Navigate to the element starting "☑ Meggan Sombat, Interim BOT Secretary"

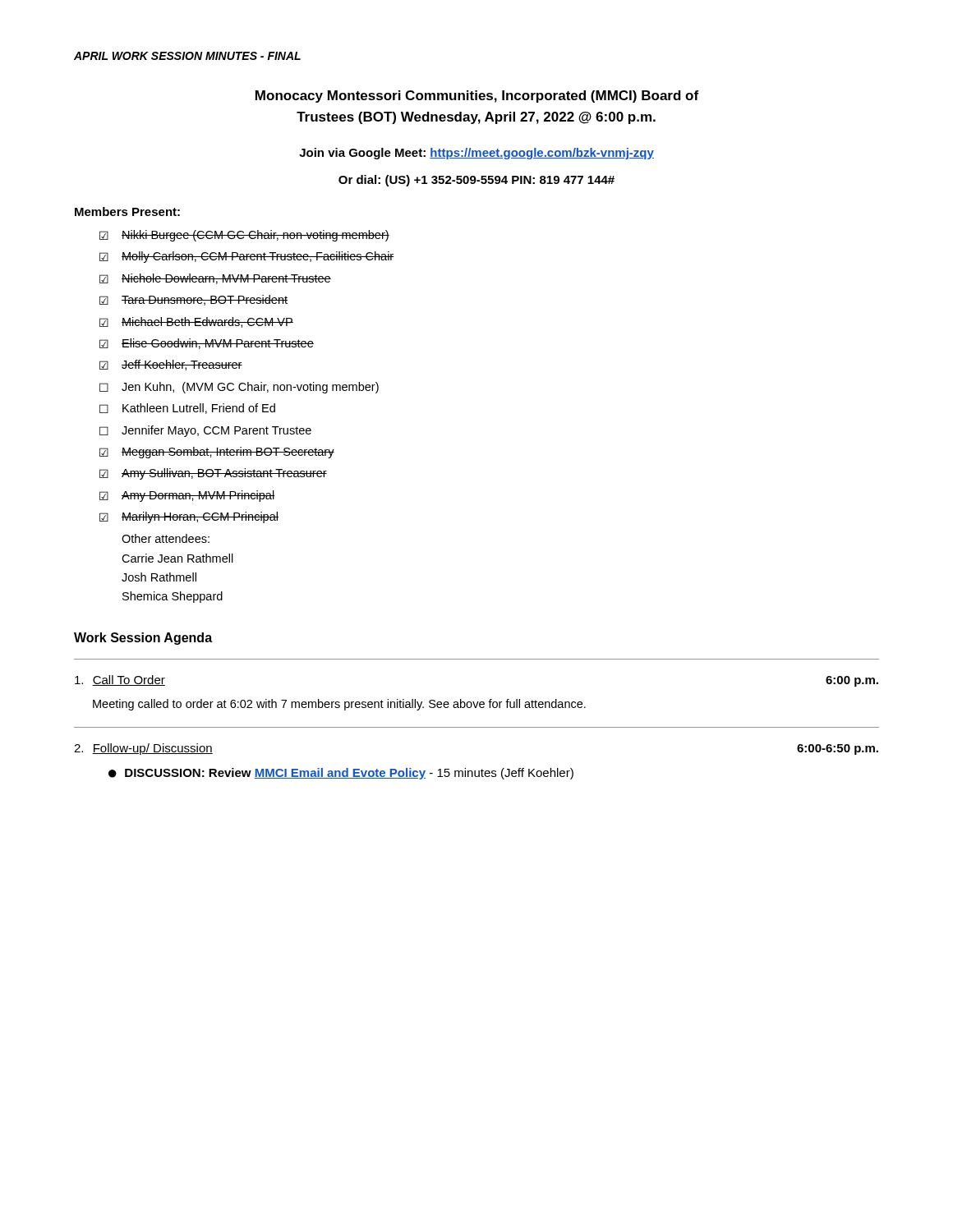216,453
